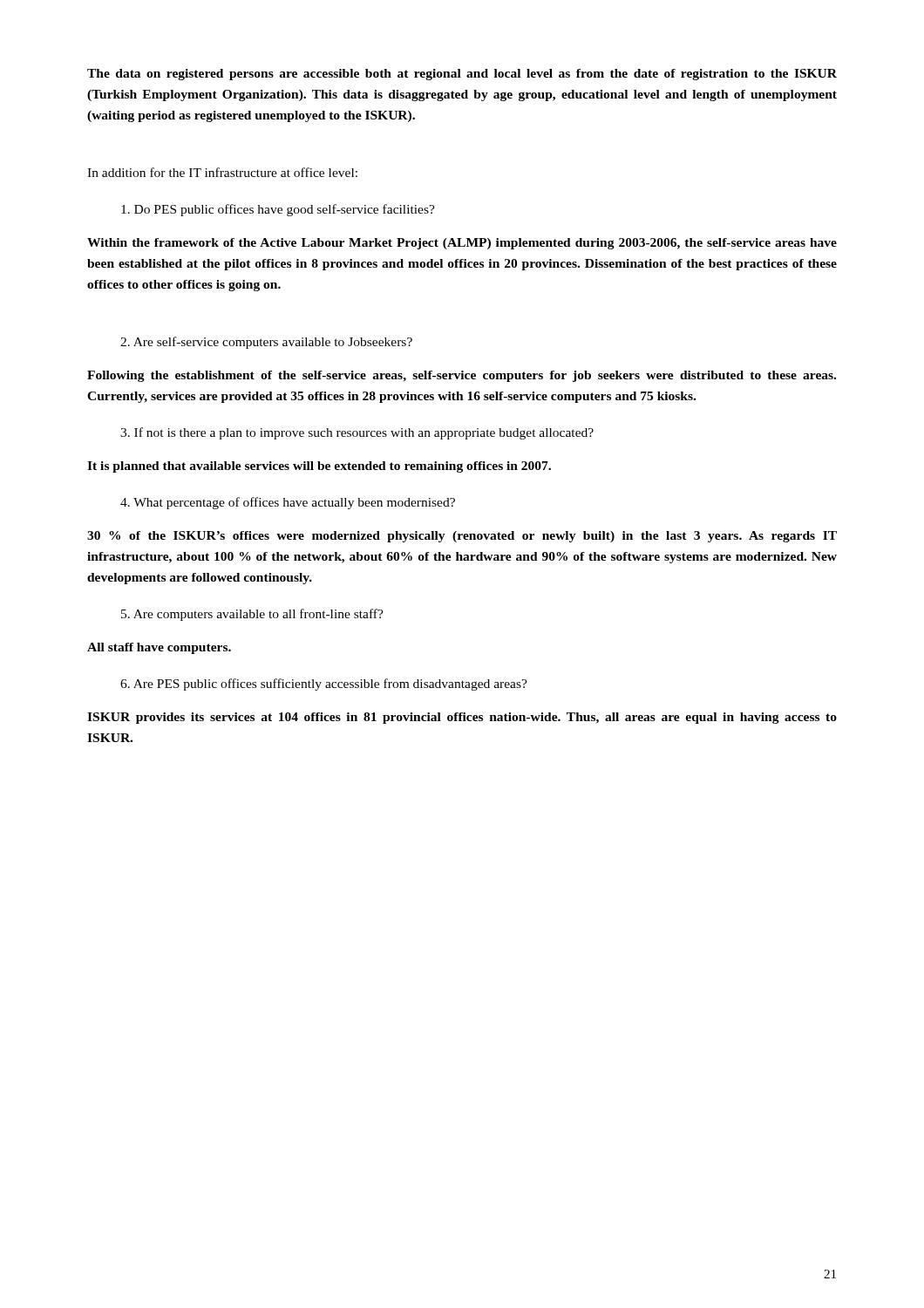Screen dimensions: 1308x924
Task: Locate the text "All staff have computers."
Action: pos(159,647)
